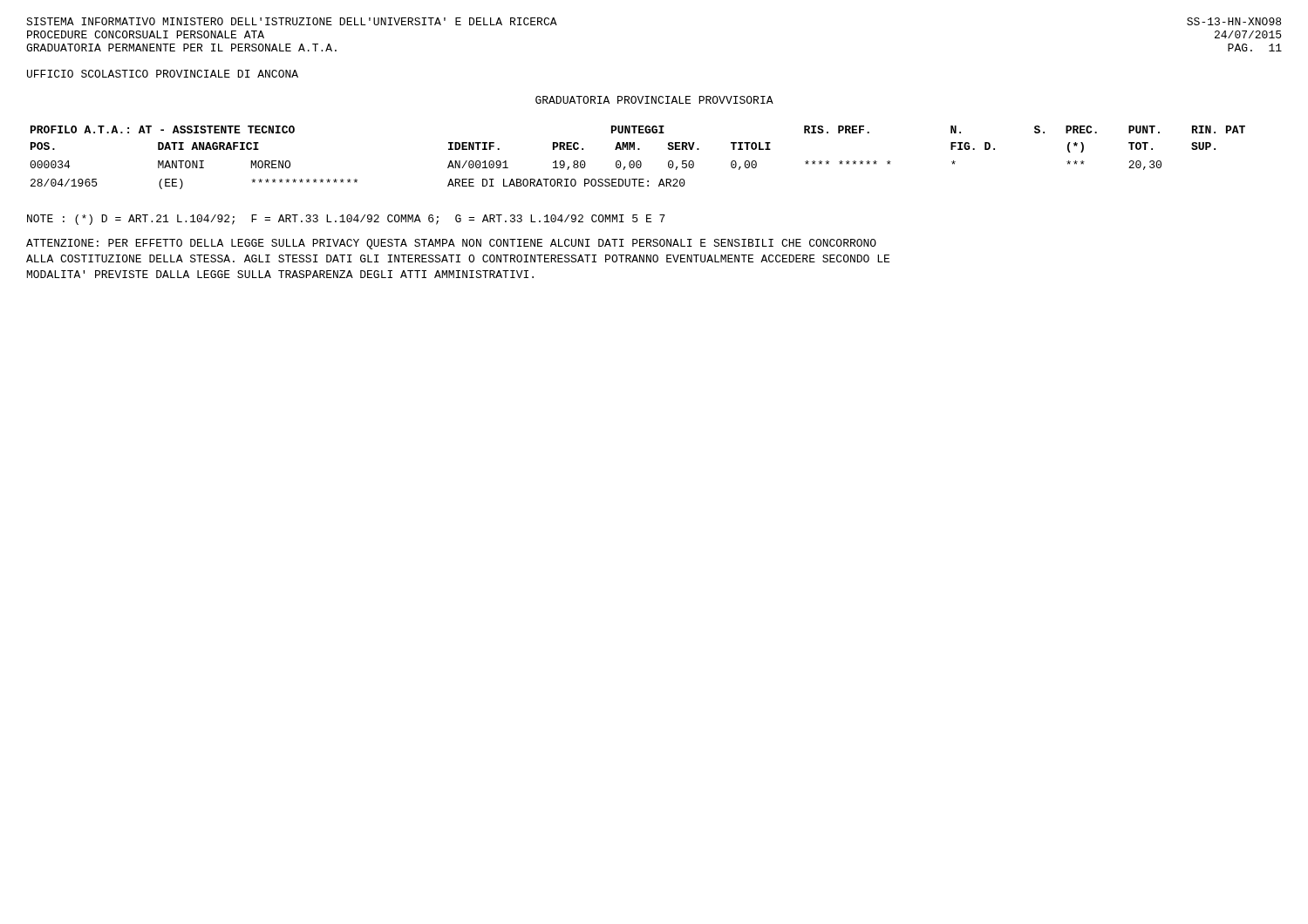Image resolution: width=1308 pixels, height=924 pixels.
Task: Where does it say "UFFICIO SCOLASTICO PROVINCIALE DI ANCONA"?
Action: coord(162,75)
